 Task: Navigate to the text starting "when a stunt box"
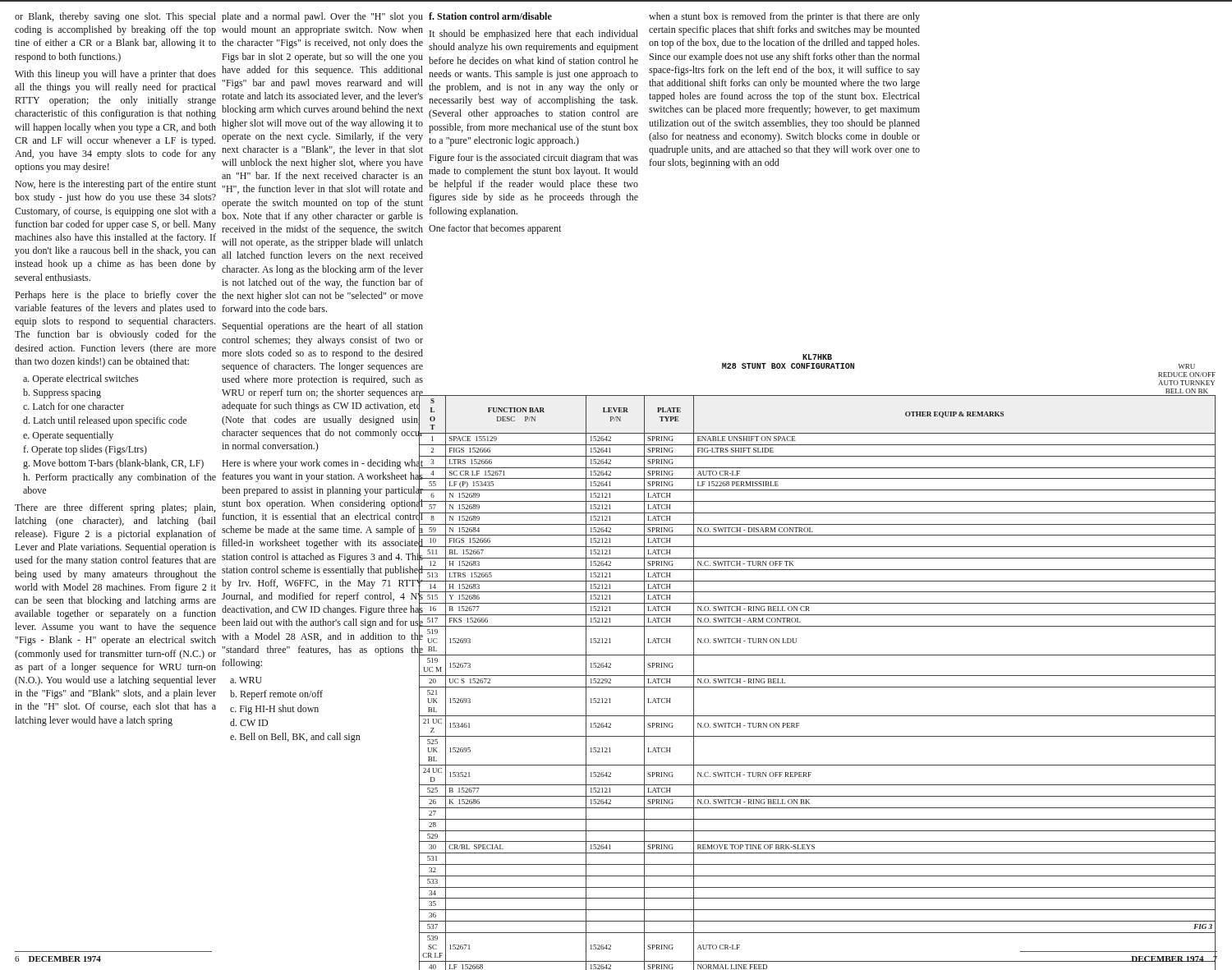point(784,90)
